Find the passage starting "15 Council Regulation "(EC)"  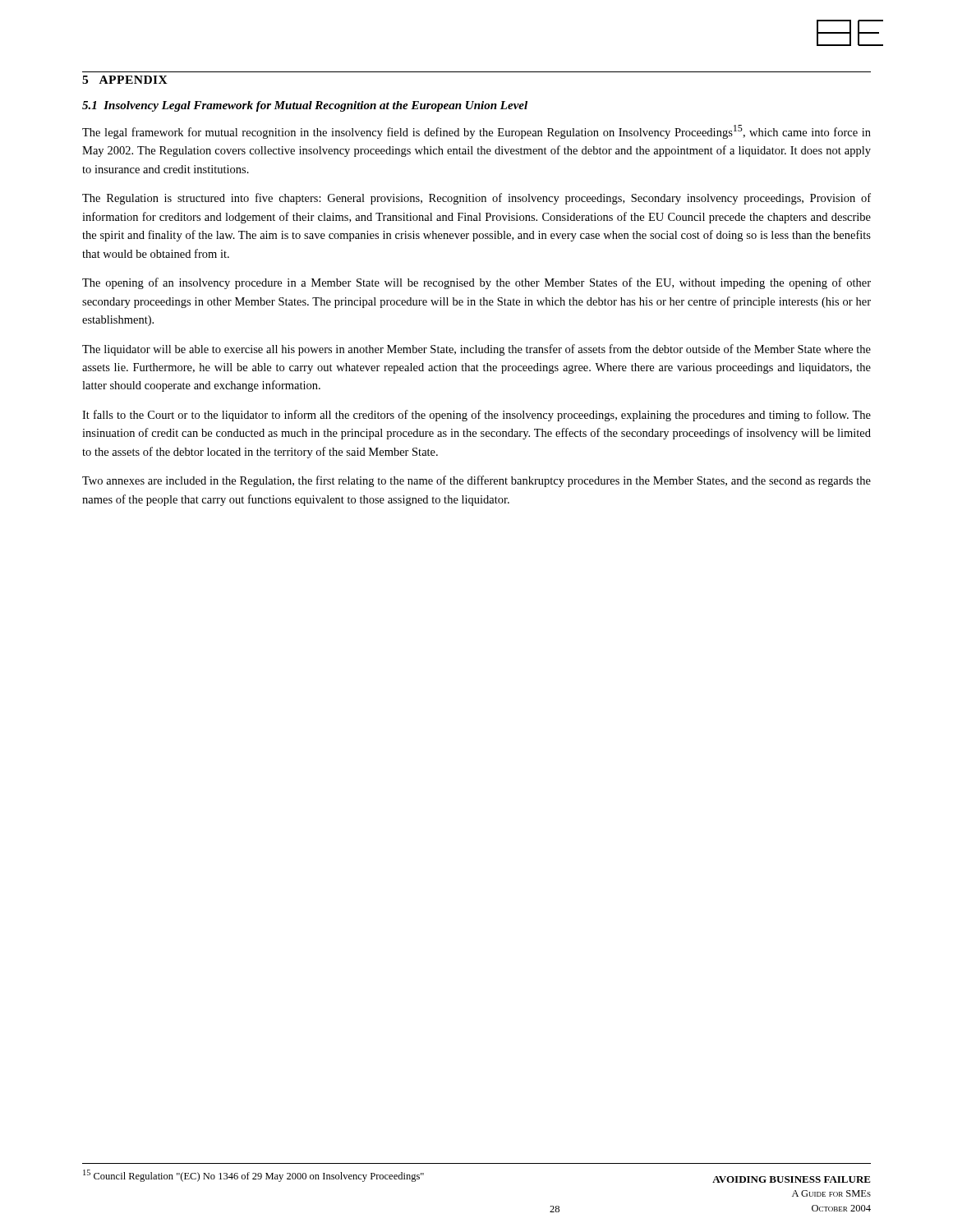point(253,1175)
